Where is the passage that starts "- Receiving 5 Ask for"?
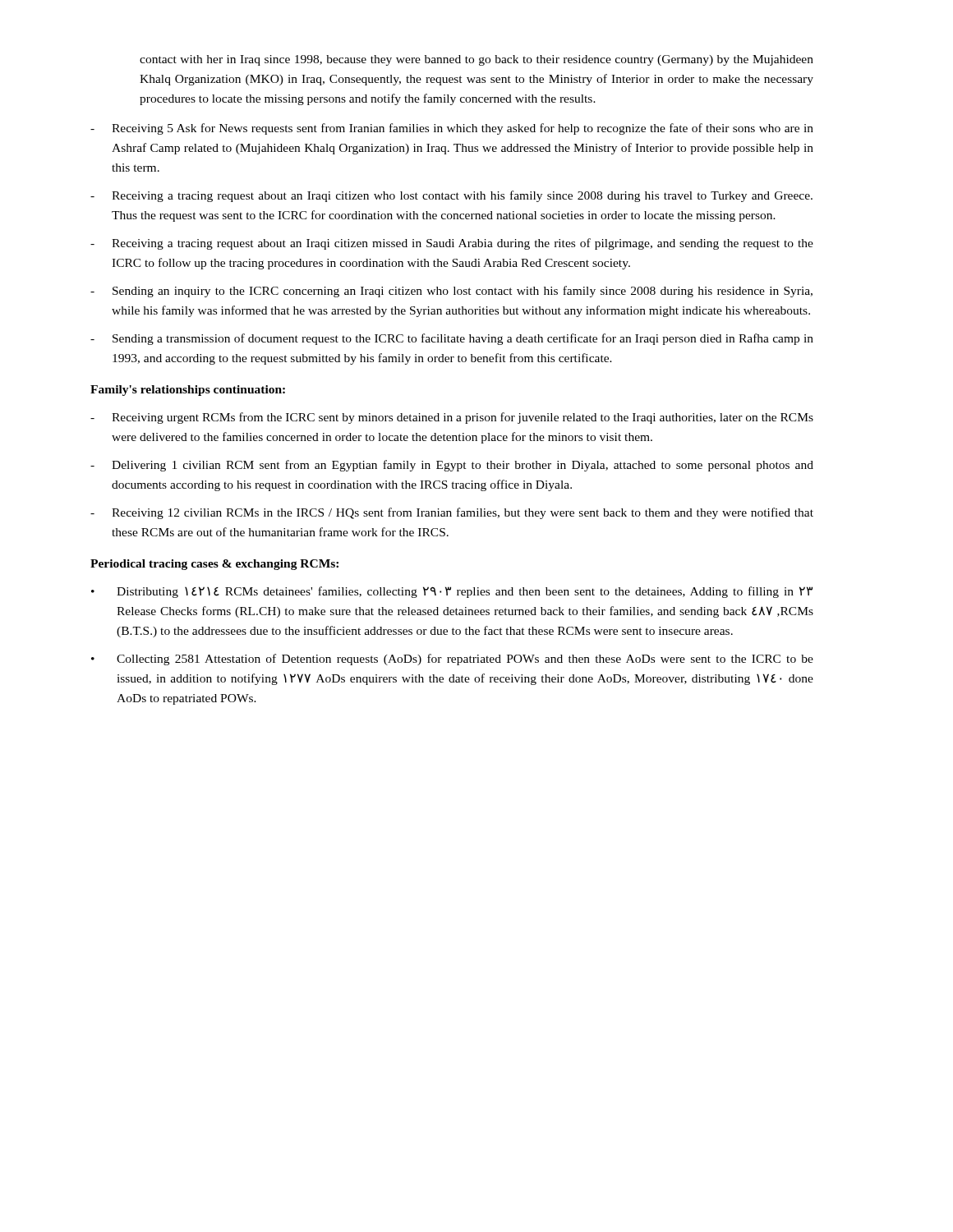This screenshot has height=1232, width=953. tap(452, 148)
